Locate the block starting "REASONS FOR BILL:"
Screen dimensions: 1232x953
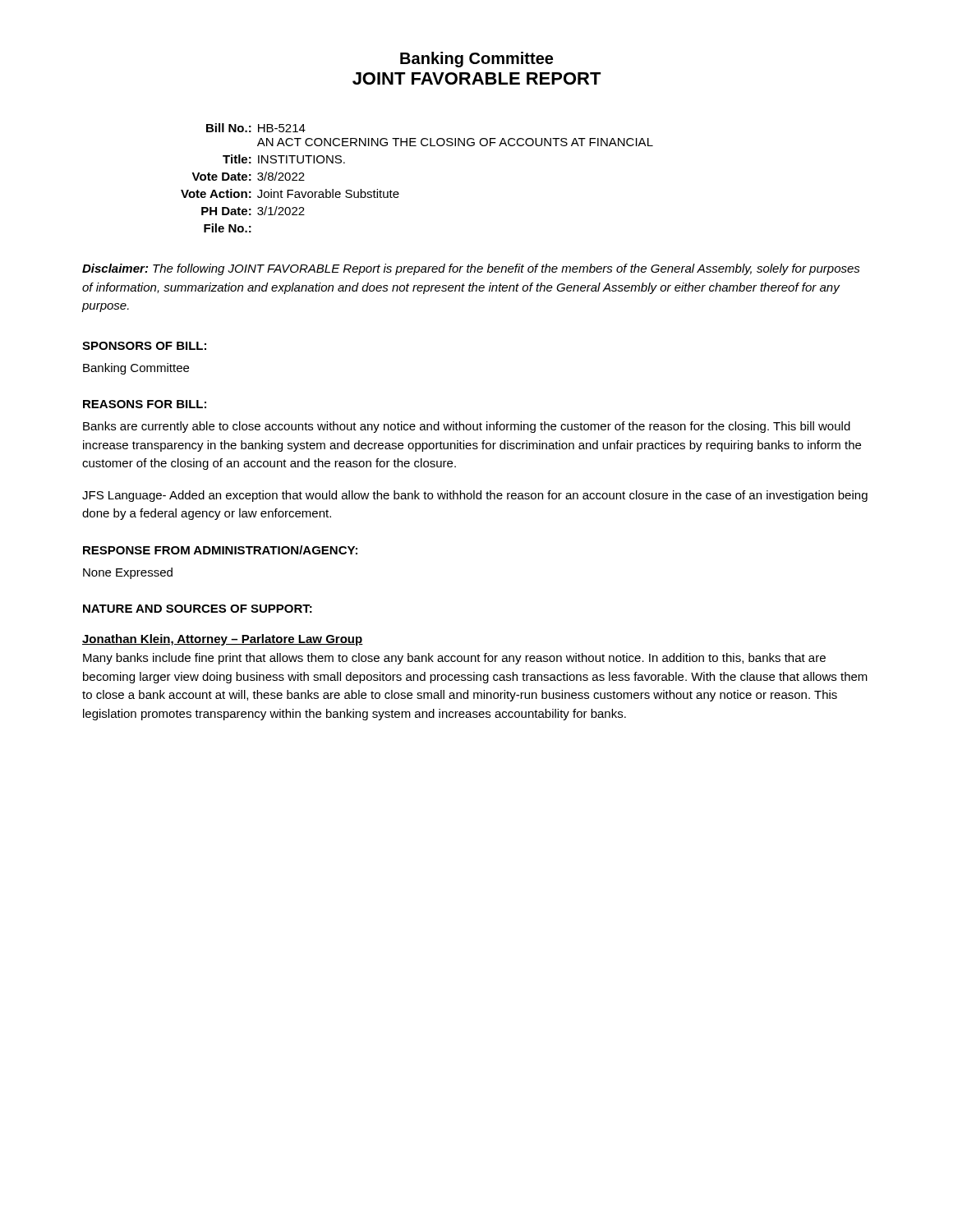point(145,404)
